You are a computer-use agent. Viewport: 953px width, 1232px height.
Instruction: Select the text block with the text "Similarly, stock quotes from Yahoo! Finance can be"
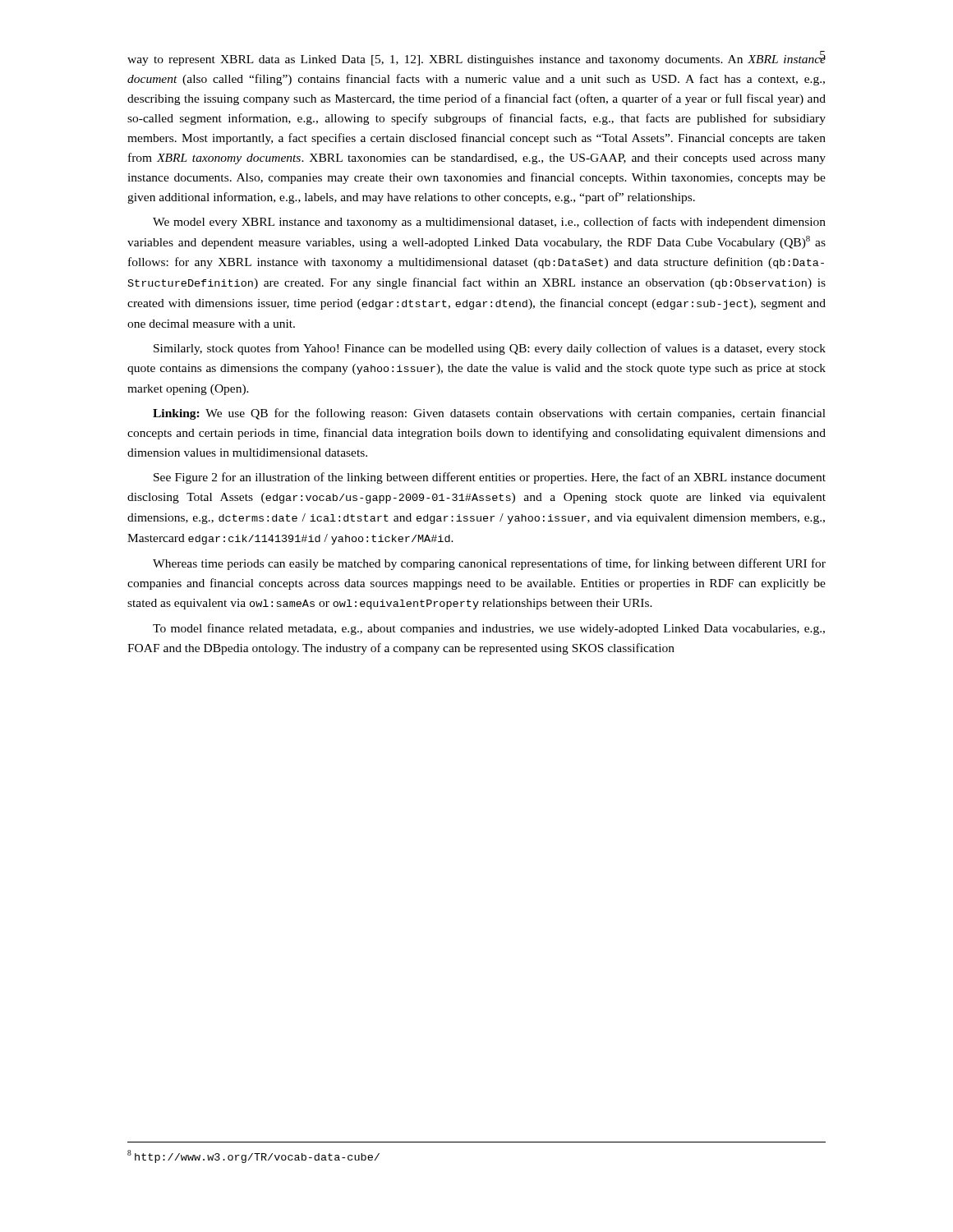(476, 368)
